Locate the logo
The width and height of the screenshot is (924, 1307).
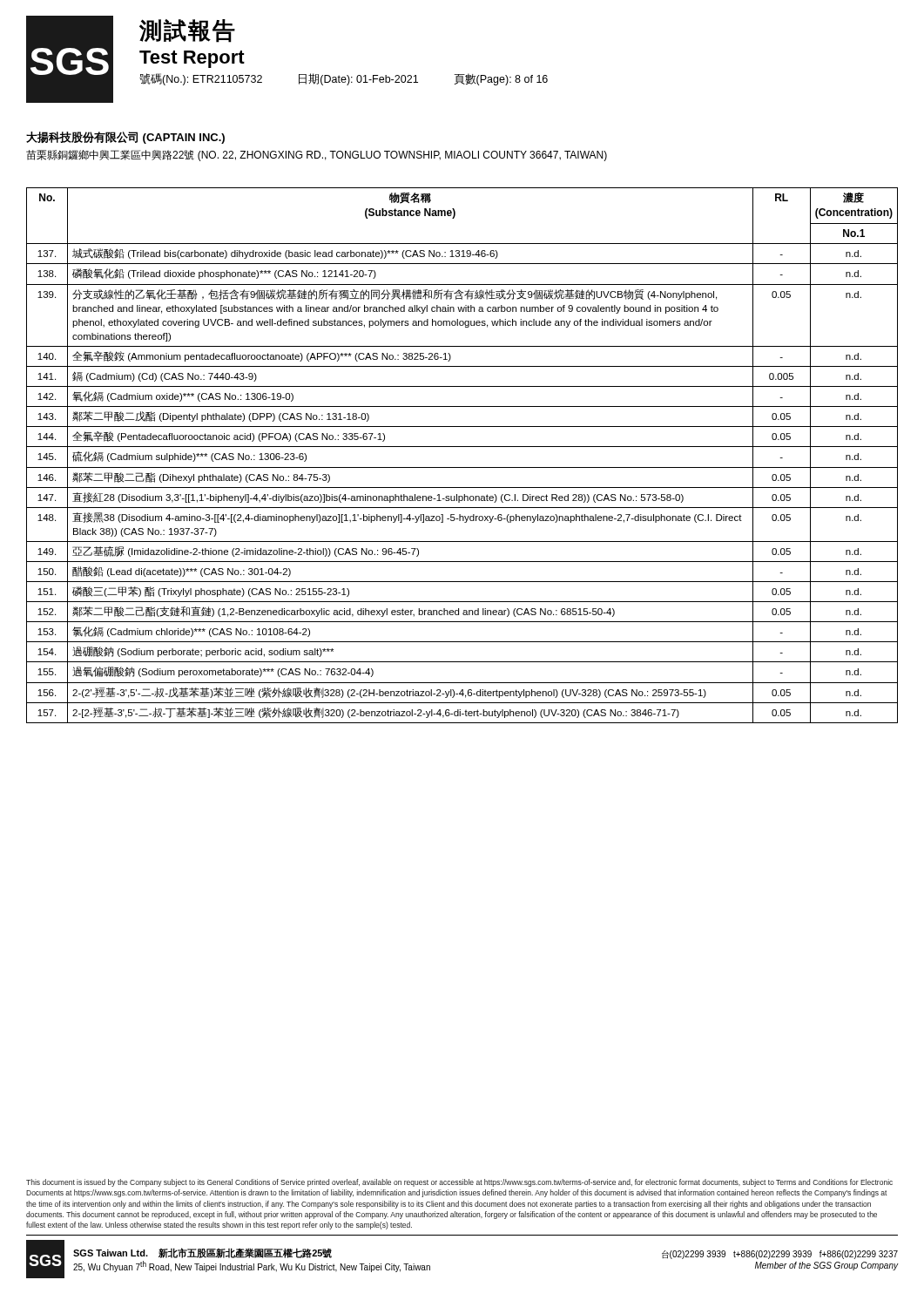[74, 59]
